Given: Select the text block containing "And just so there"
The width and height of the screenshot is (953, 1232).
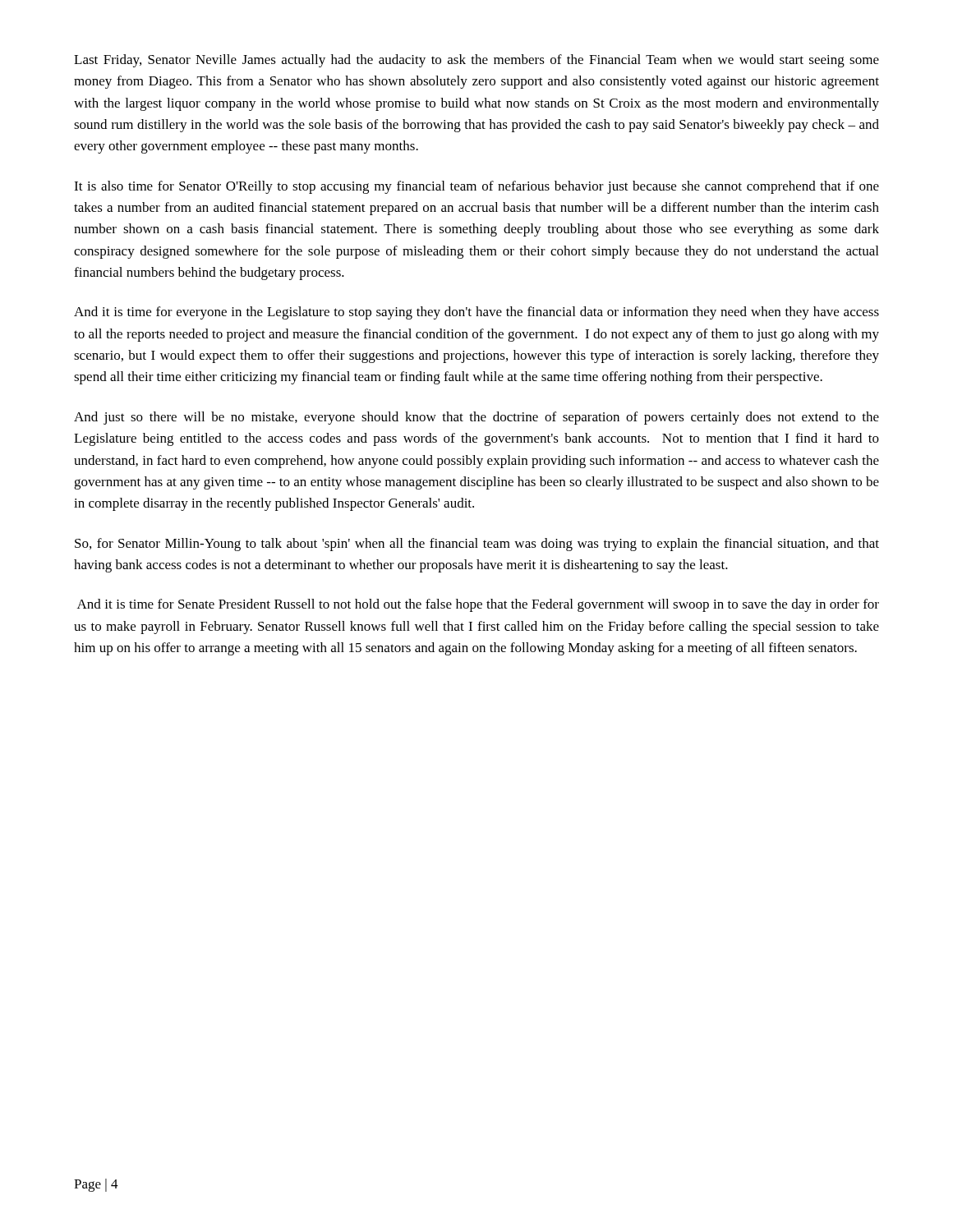Looking at the screenshot, I should pos(476,460).
